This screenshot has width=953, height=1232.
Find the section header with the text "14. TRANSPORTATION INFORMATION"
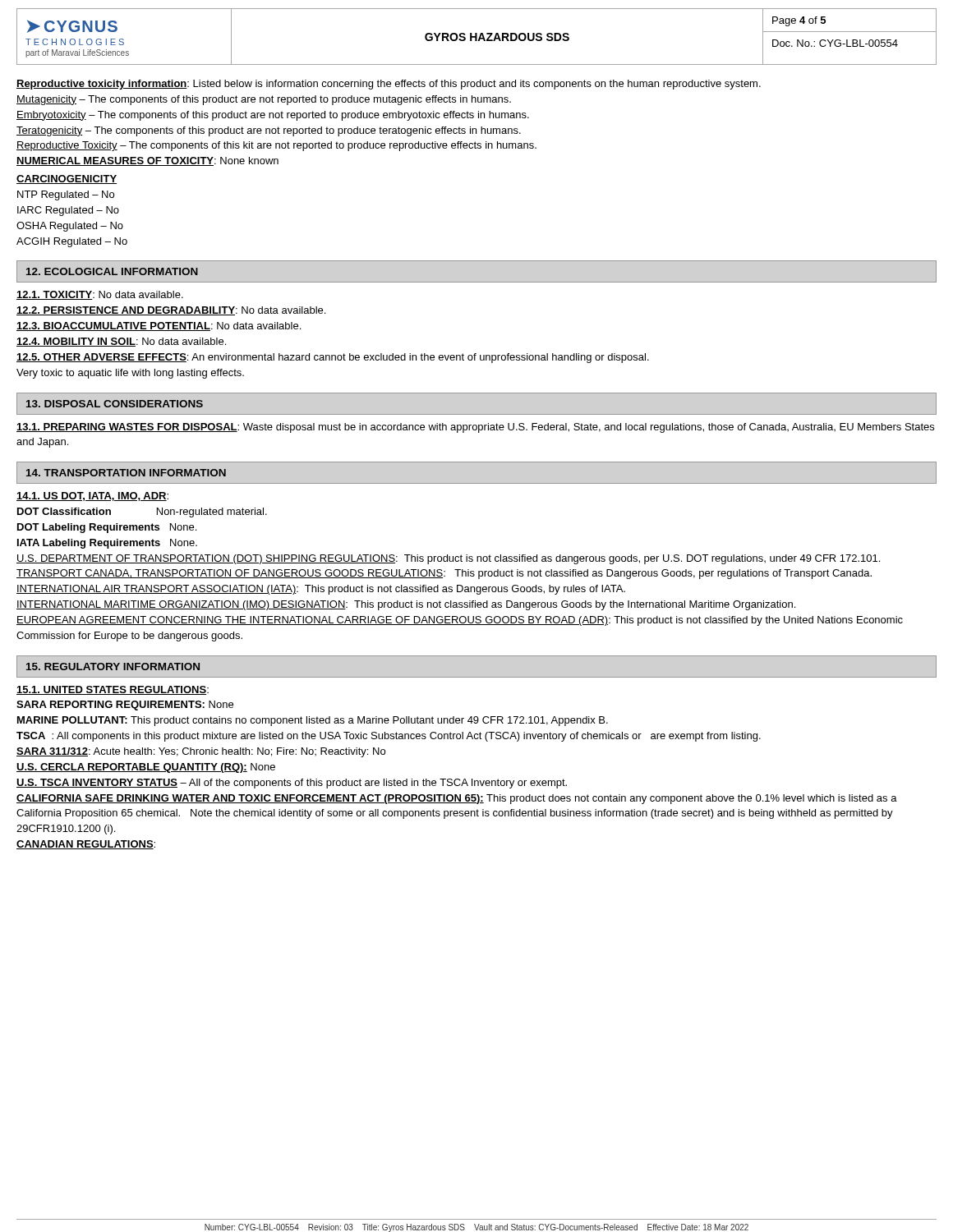[x=126, y=473]
